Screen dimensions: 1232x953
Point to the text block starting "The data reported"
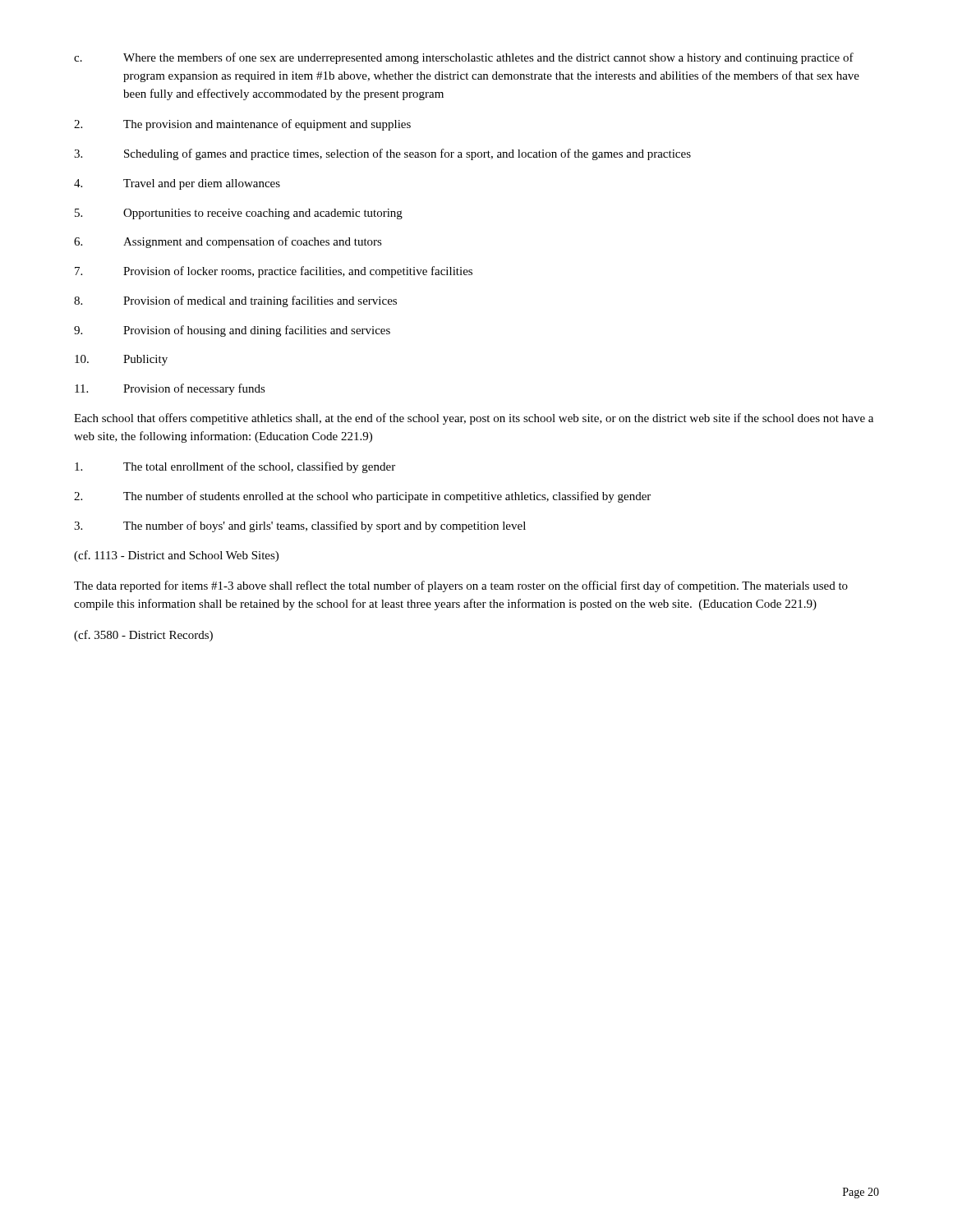[461, 595]
